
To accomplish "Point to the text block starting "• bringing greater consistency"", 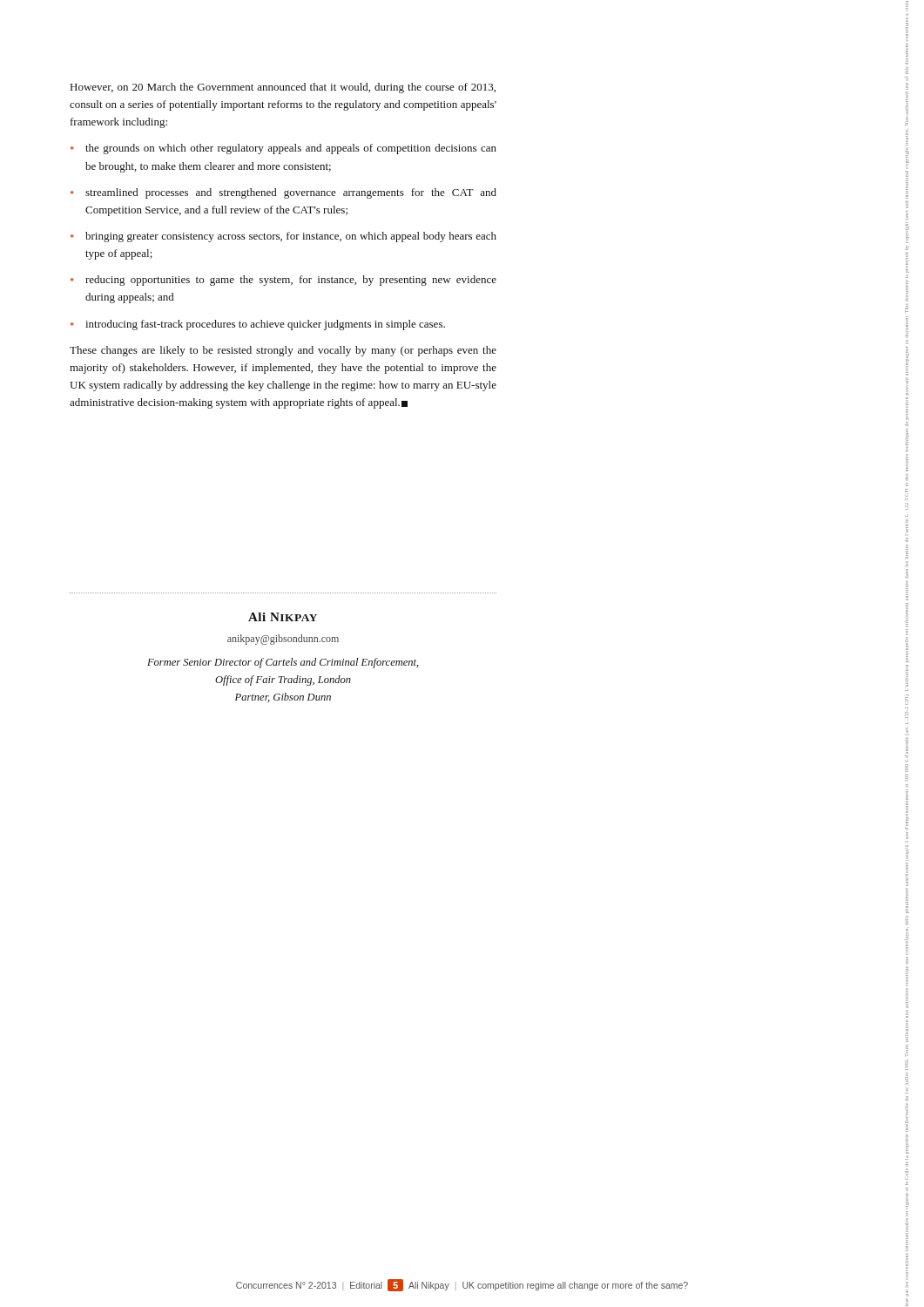I will point(283,245).
